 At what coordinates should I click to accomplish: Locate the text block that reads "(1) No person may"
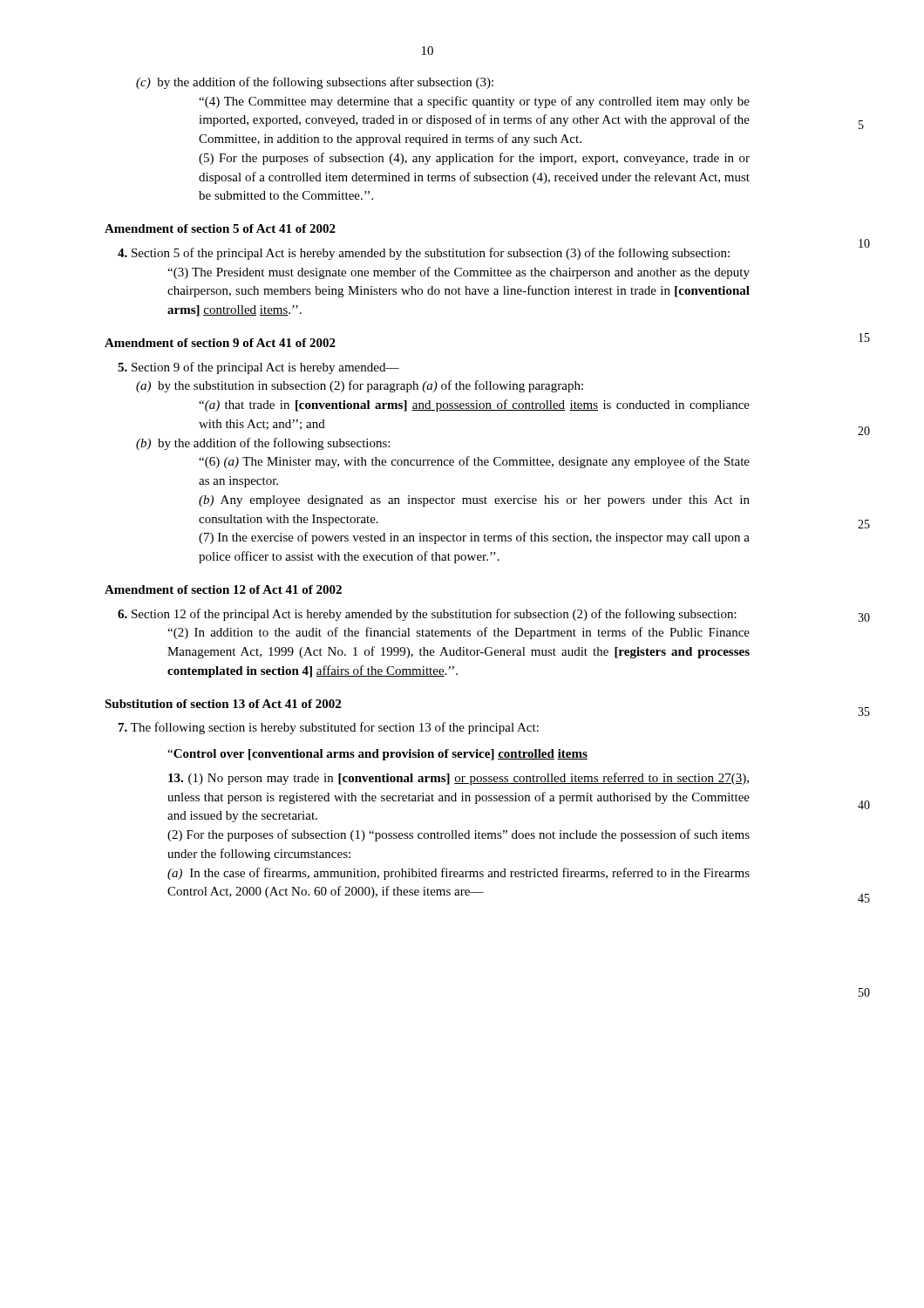point(458,835)
